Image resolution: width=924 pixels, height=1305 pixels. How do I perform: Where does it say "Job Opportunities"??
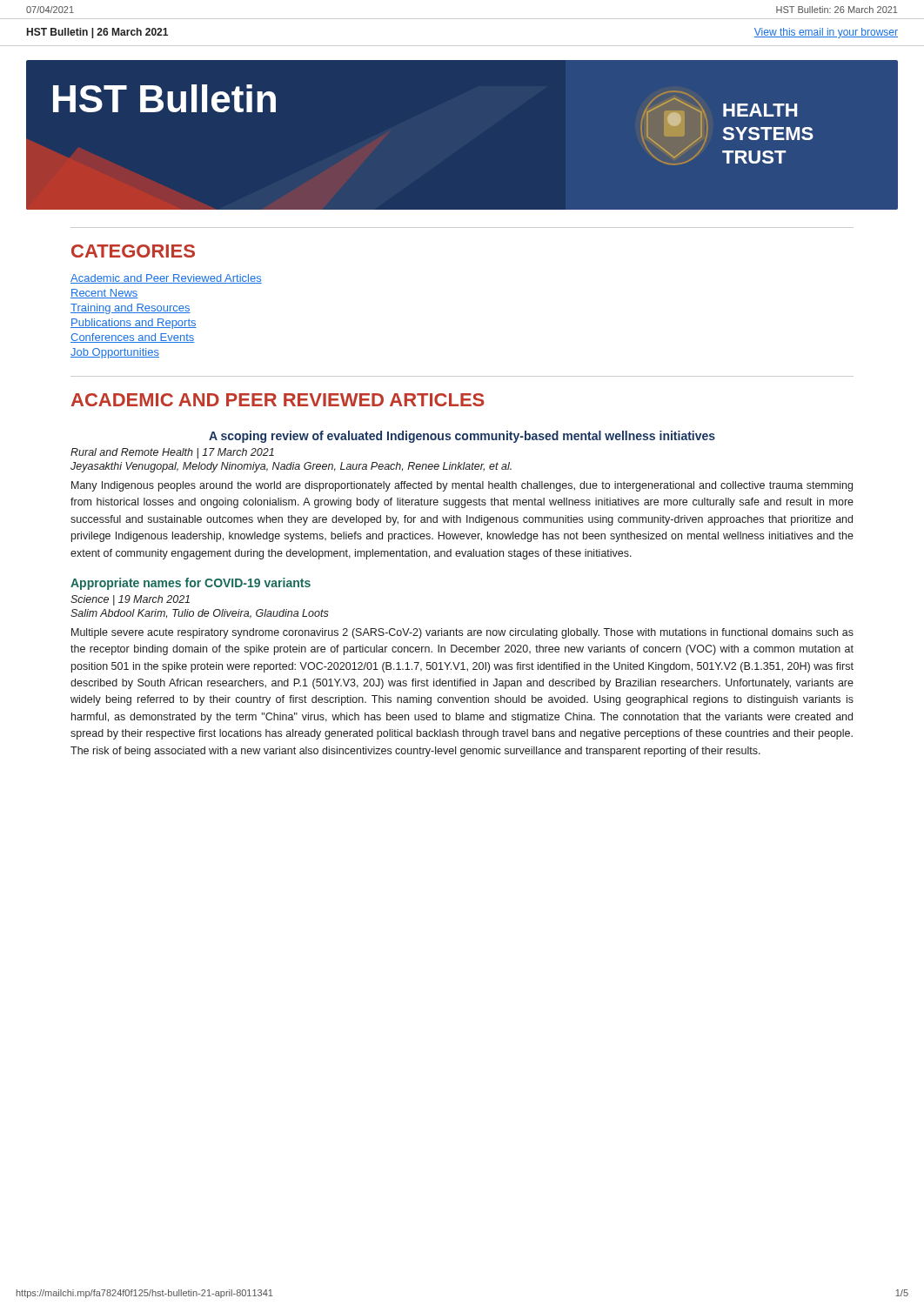pos(115,352)
